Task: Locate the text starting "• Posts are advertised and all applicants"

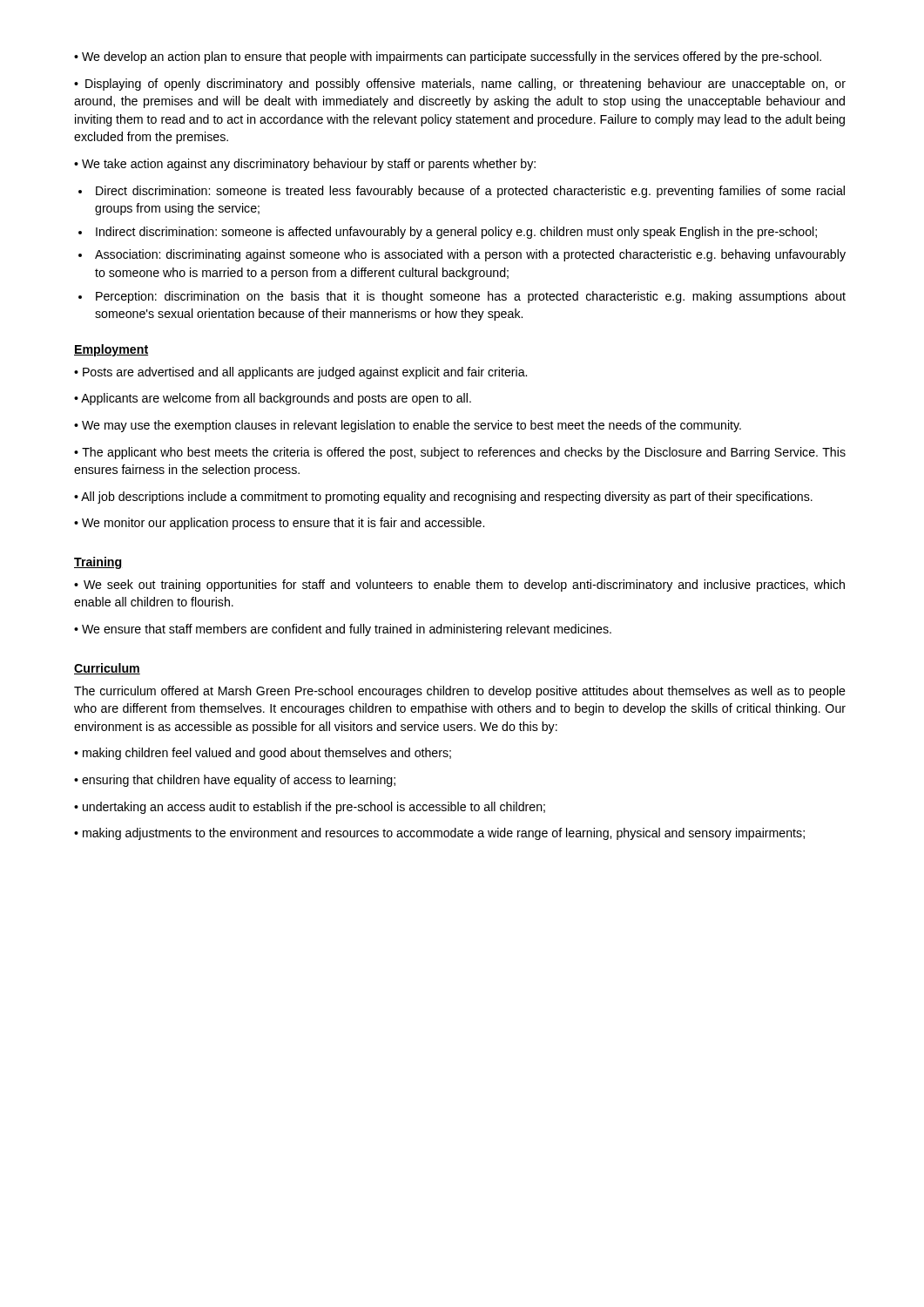Action: tap(301, 372)
